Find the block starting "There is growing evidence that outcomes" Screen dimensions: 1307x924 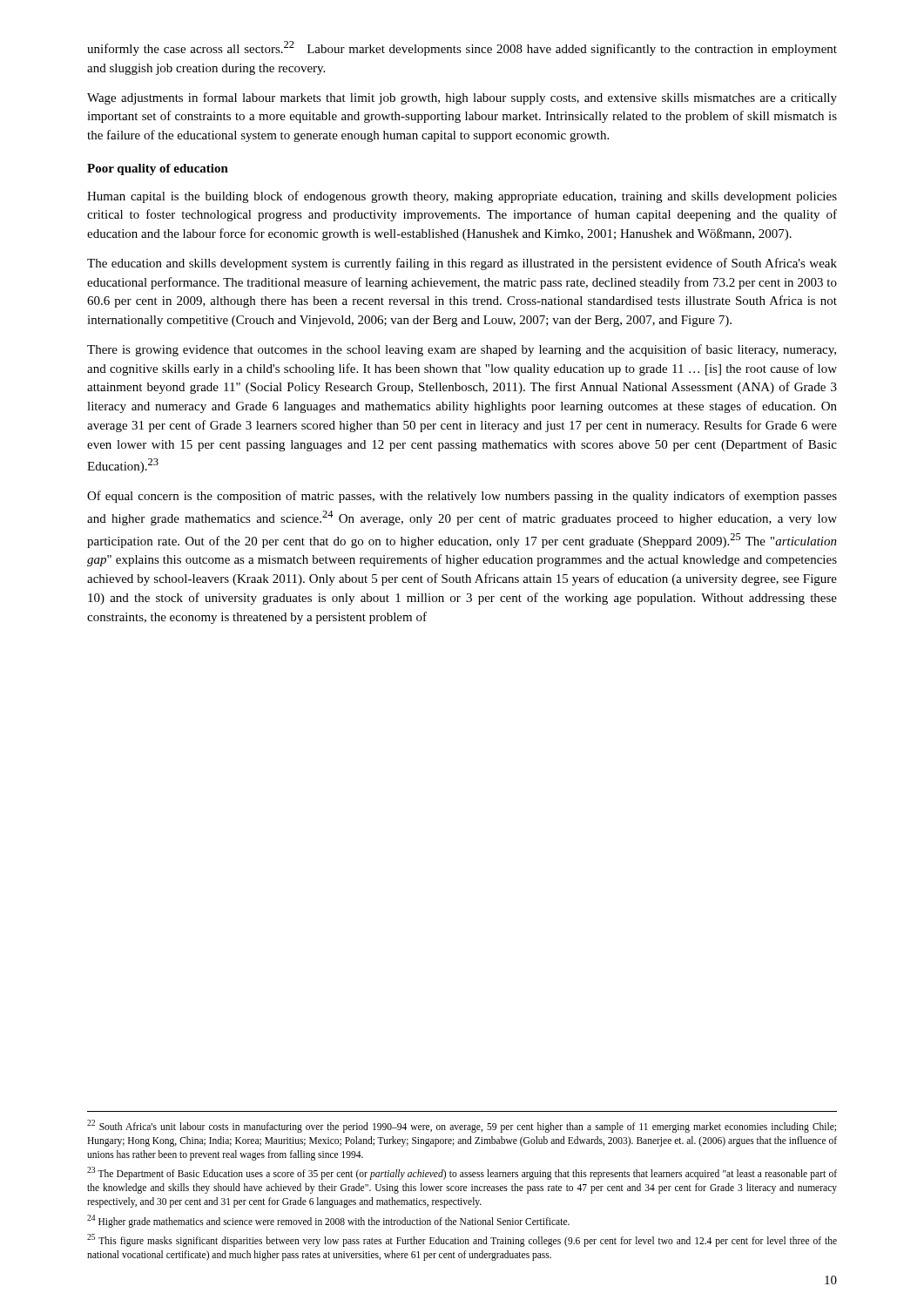(x=462, y=409)
